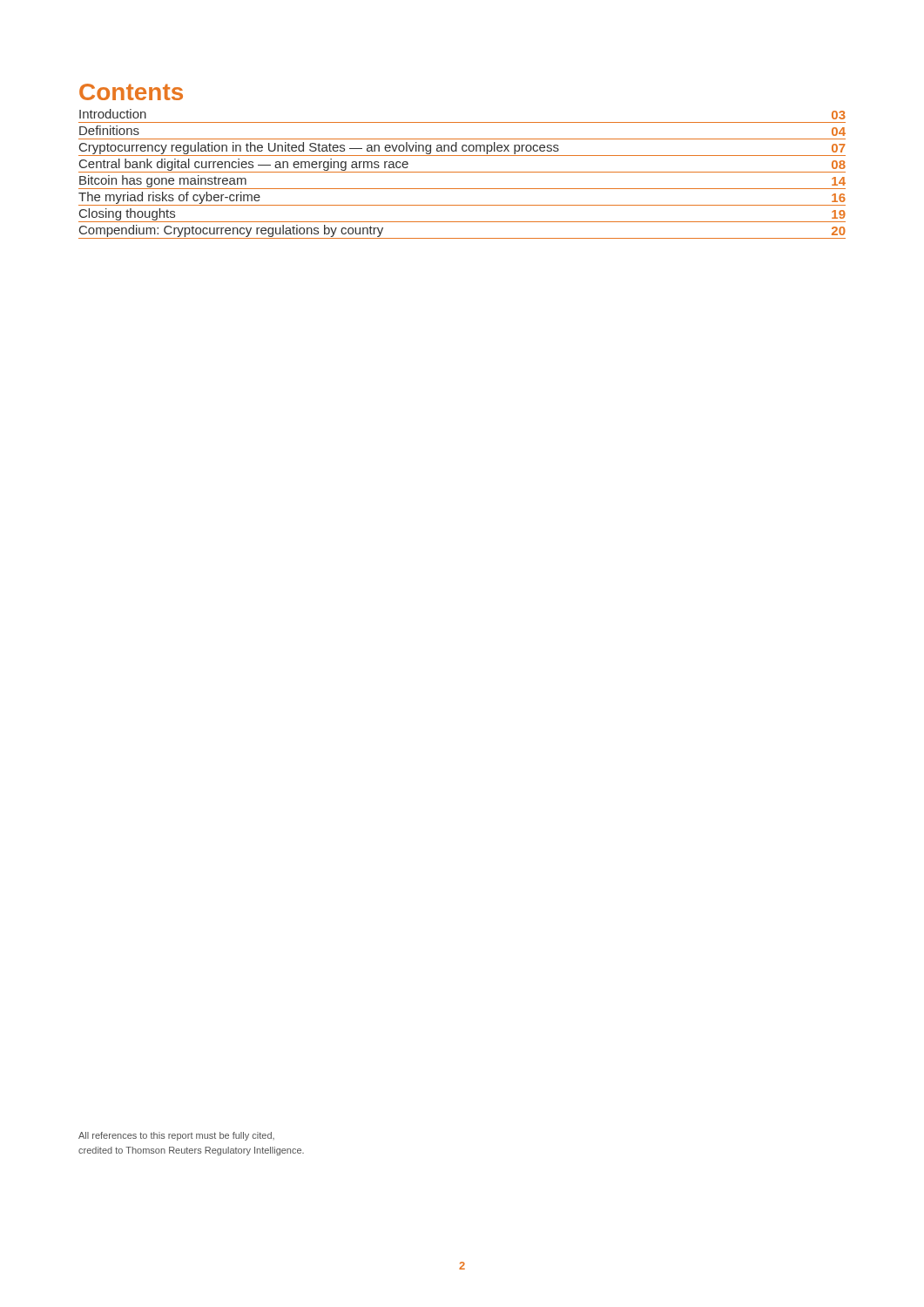The height and width of the screenshot is (1307, 924).
Task: Find the text starting "Bitcoin has gone mainstream 14"
Action: [462, 180]
